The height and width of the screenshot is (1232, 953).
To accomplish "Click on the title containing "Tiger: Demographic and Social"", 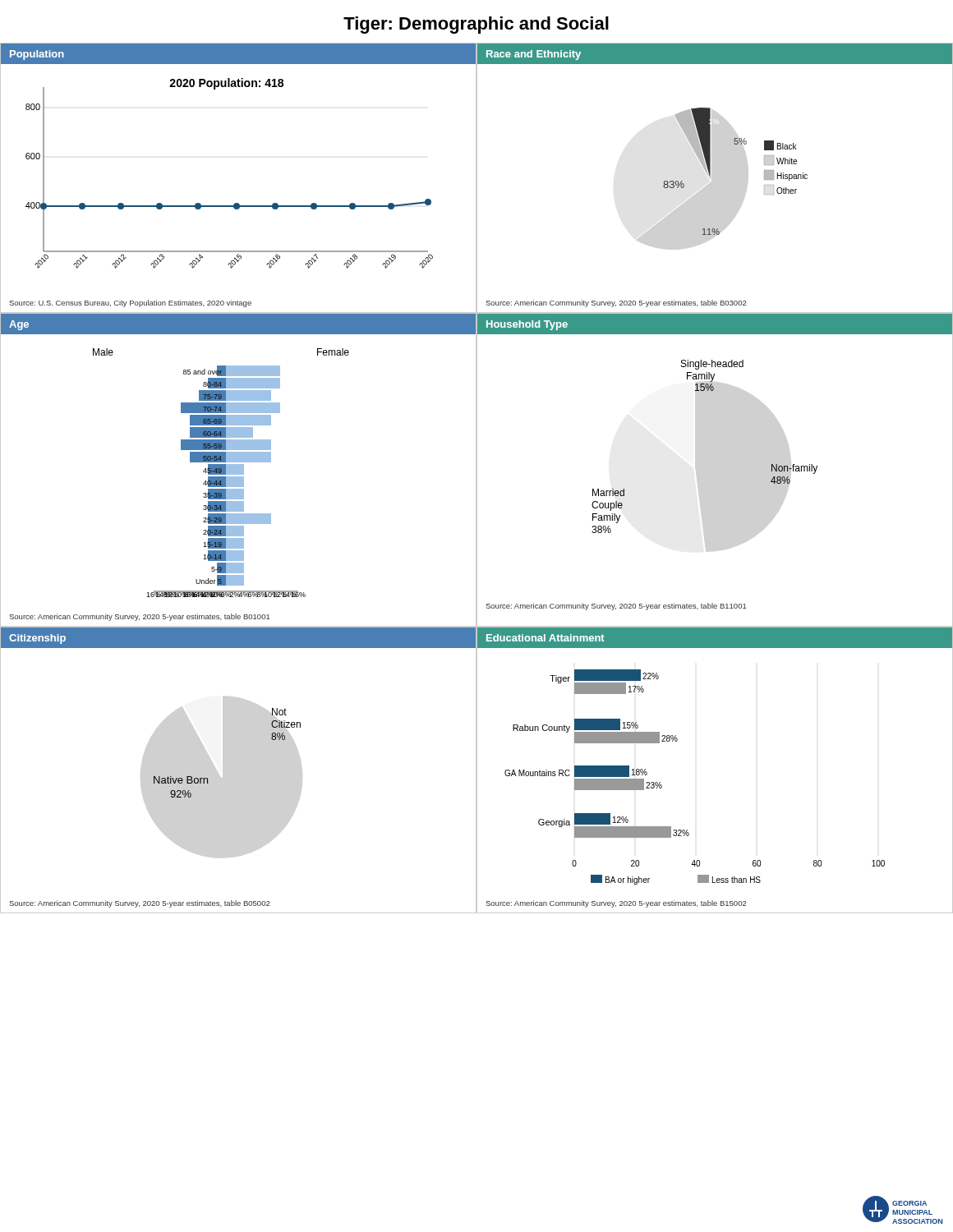I will [x=476, y=23].
